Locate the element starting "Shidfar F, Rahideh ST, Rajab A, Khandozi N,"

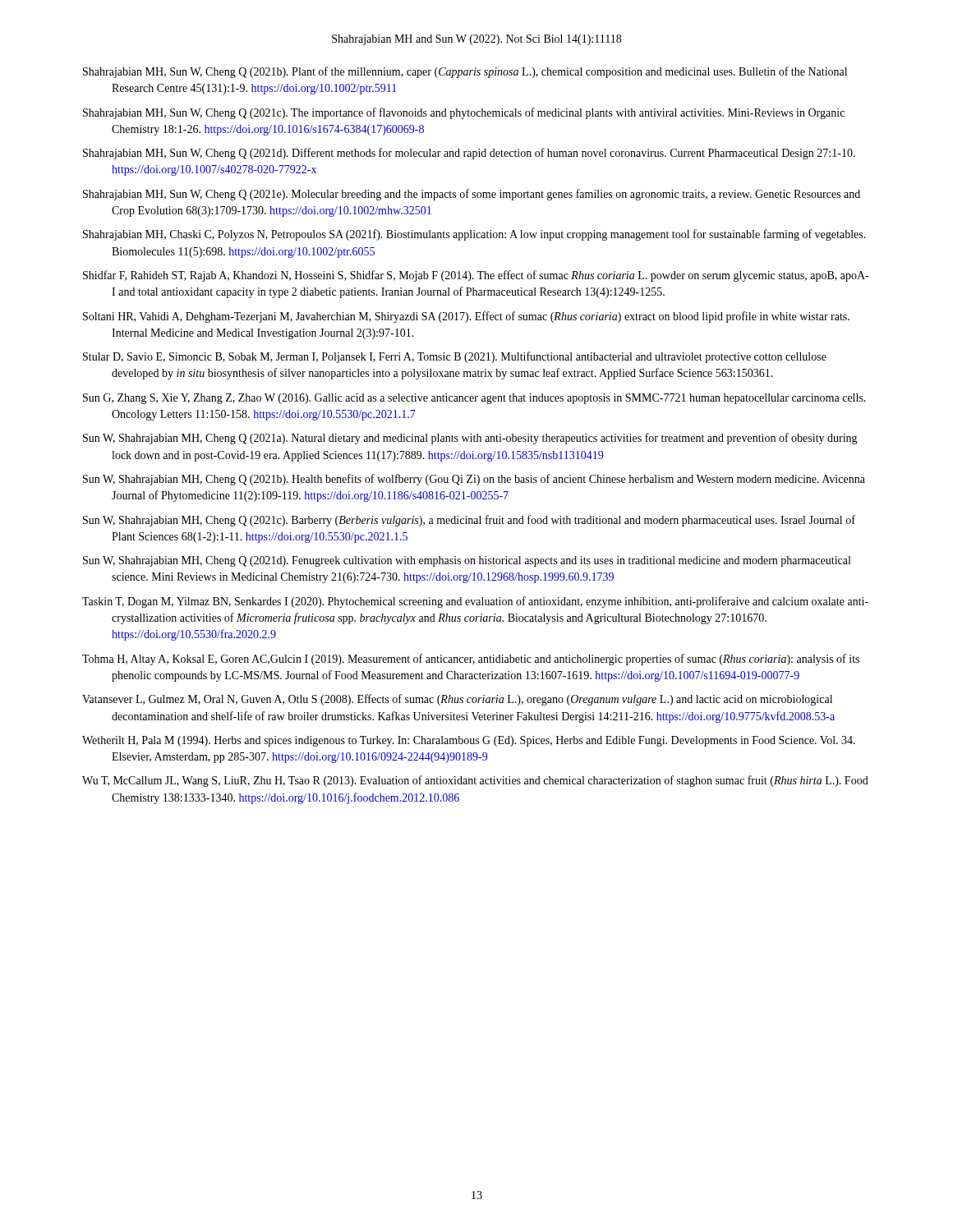(x=476, y=284)
